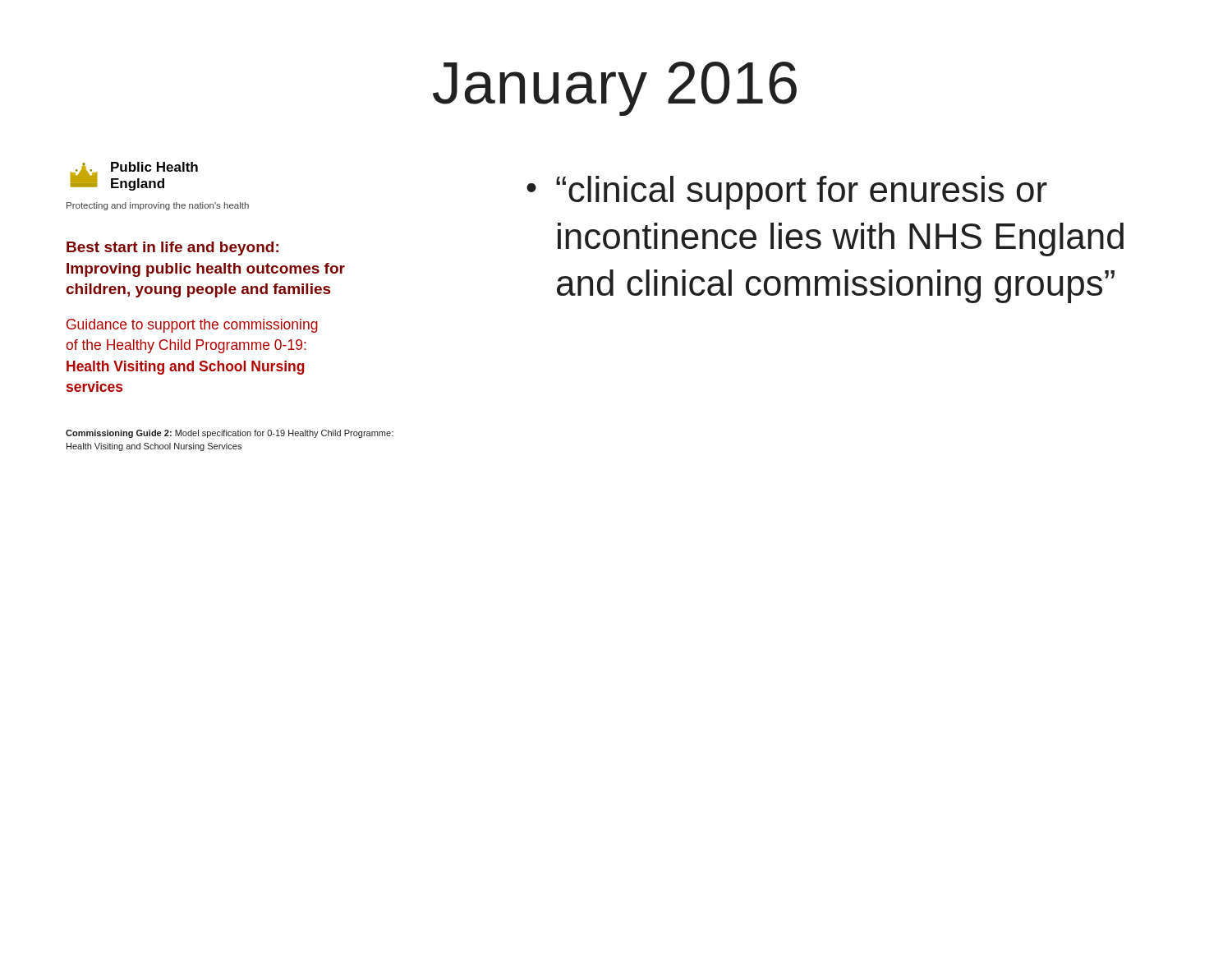Image resolution: width=1232 pixels, height=953 pixels.
Task: Where does it say "January 2016"?
Action: [616, 83]
